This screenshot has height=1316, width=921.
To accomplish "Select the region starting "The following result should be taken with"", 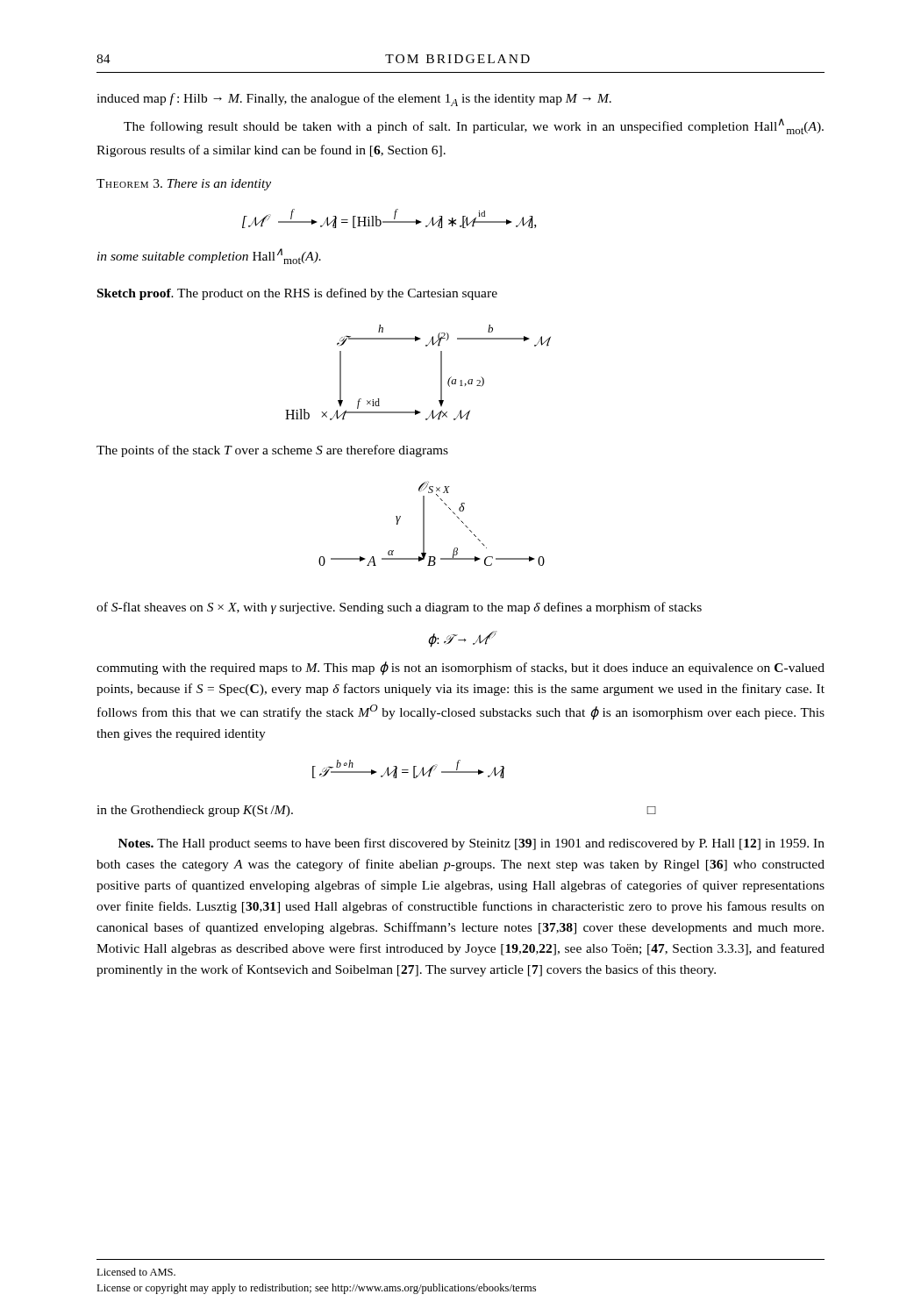I will point(460,136).
